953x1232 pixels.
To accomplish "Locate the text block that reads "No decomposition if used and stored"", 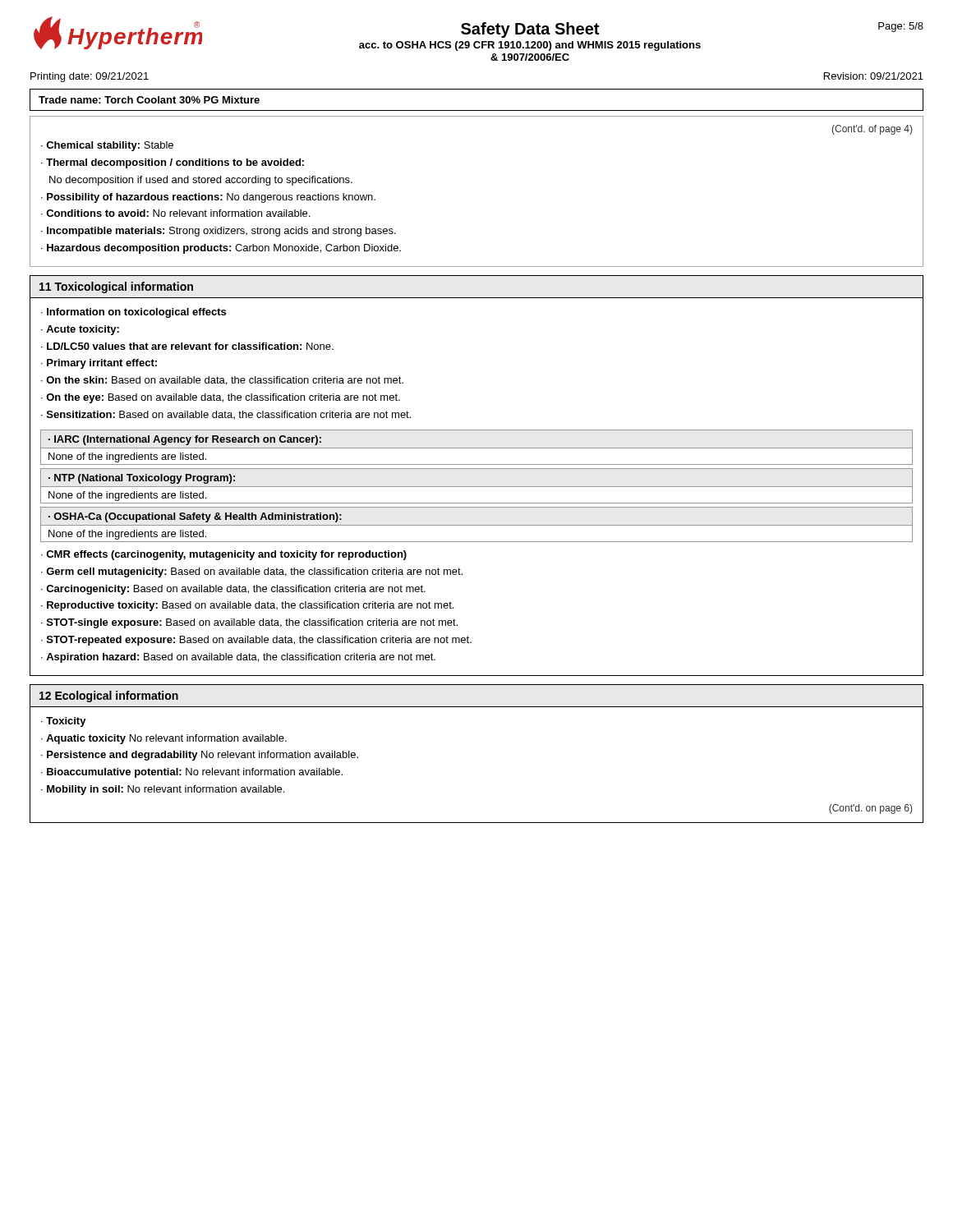I will pyautogui.click(x=201, y=179).
